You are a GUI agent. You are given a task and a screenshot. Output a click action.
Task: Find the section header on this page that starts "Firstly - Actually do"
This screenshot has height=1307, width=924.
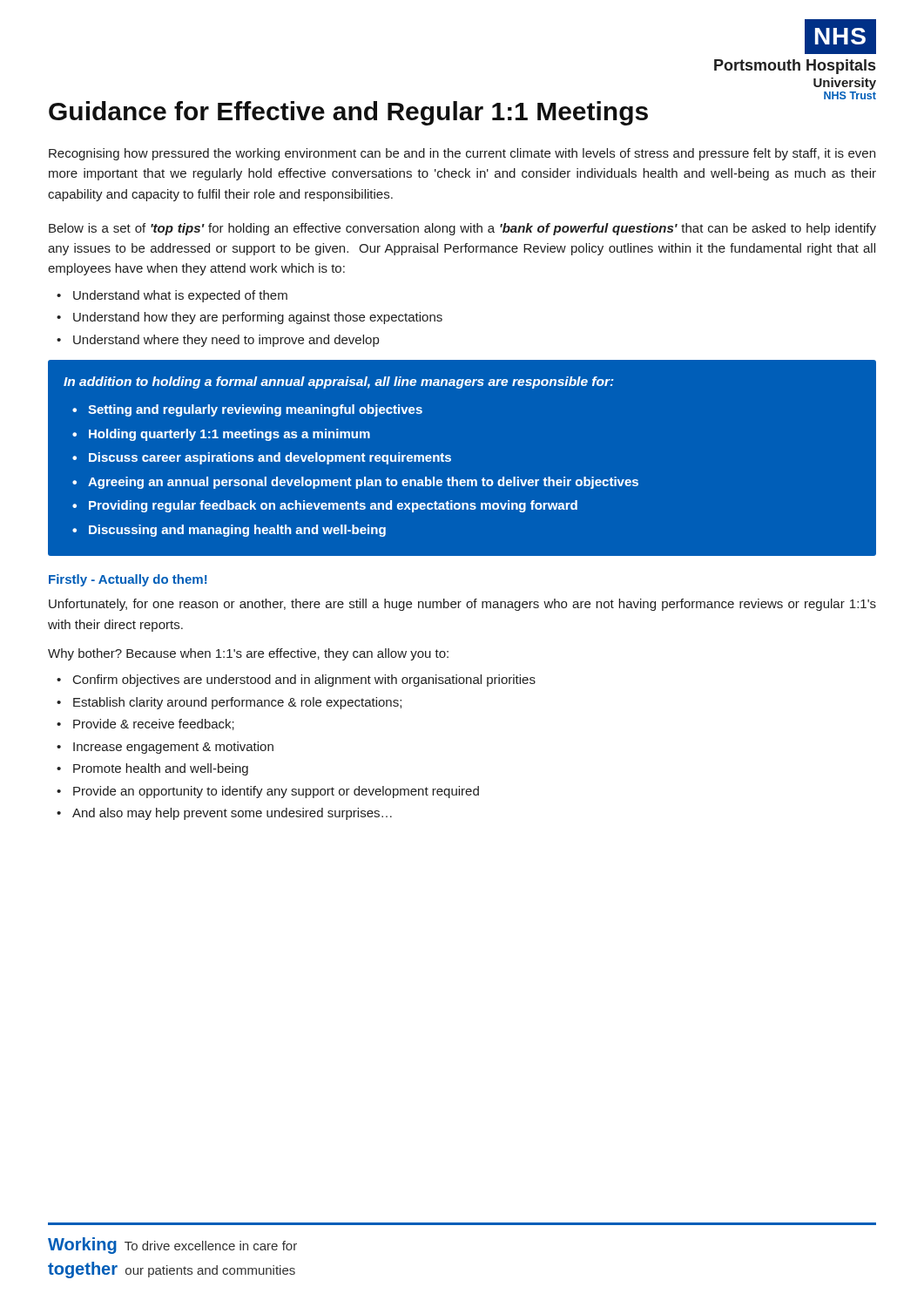pos(128,579)
